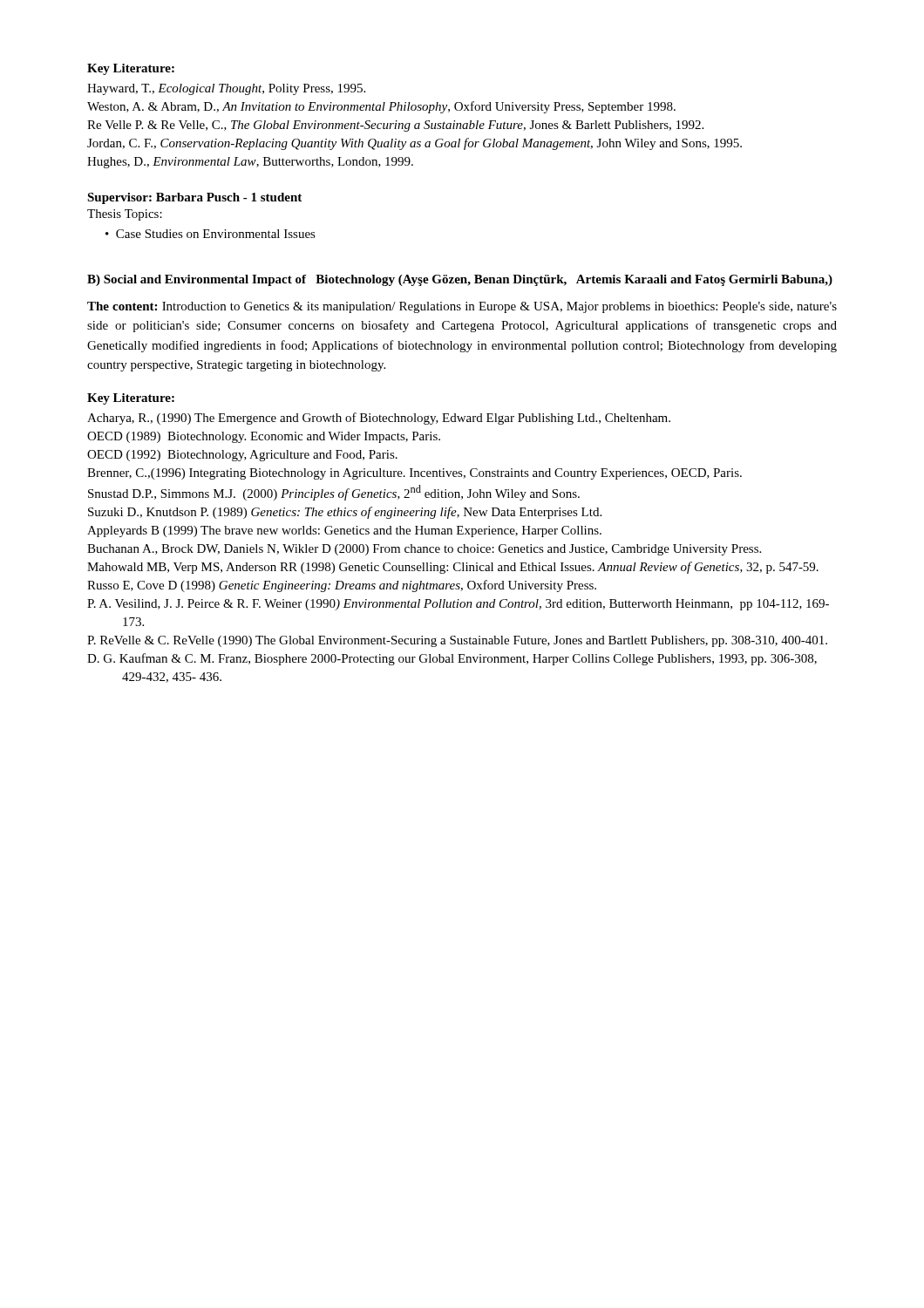The height and width of the screenshot is (1308, 924).
Task: Point to the text starting "Weston, A. & Abram,"
Action: tap(382, 106)
